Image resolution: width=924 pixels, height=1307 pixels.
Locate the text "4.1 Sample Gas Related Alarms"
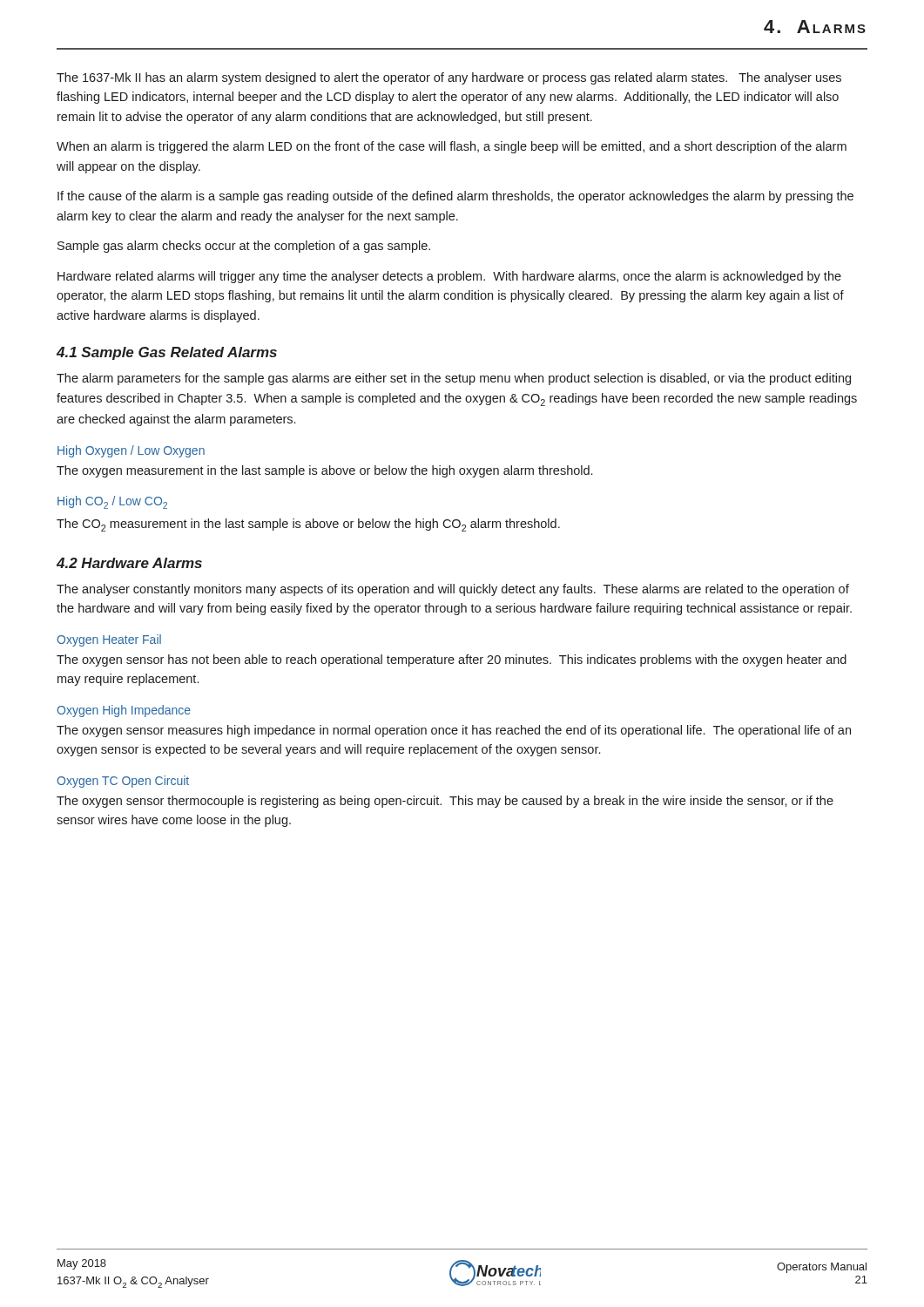click(167, 353)
